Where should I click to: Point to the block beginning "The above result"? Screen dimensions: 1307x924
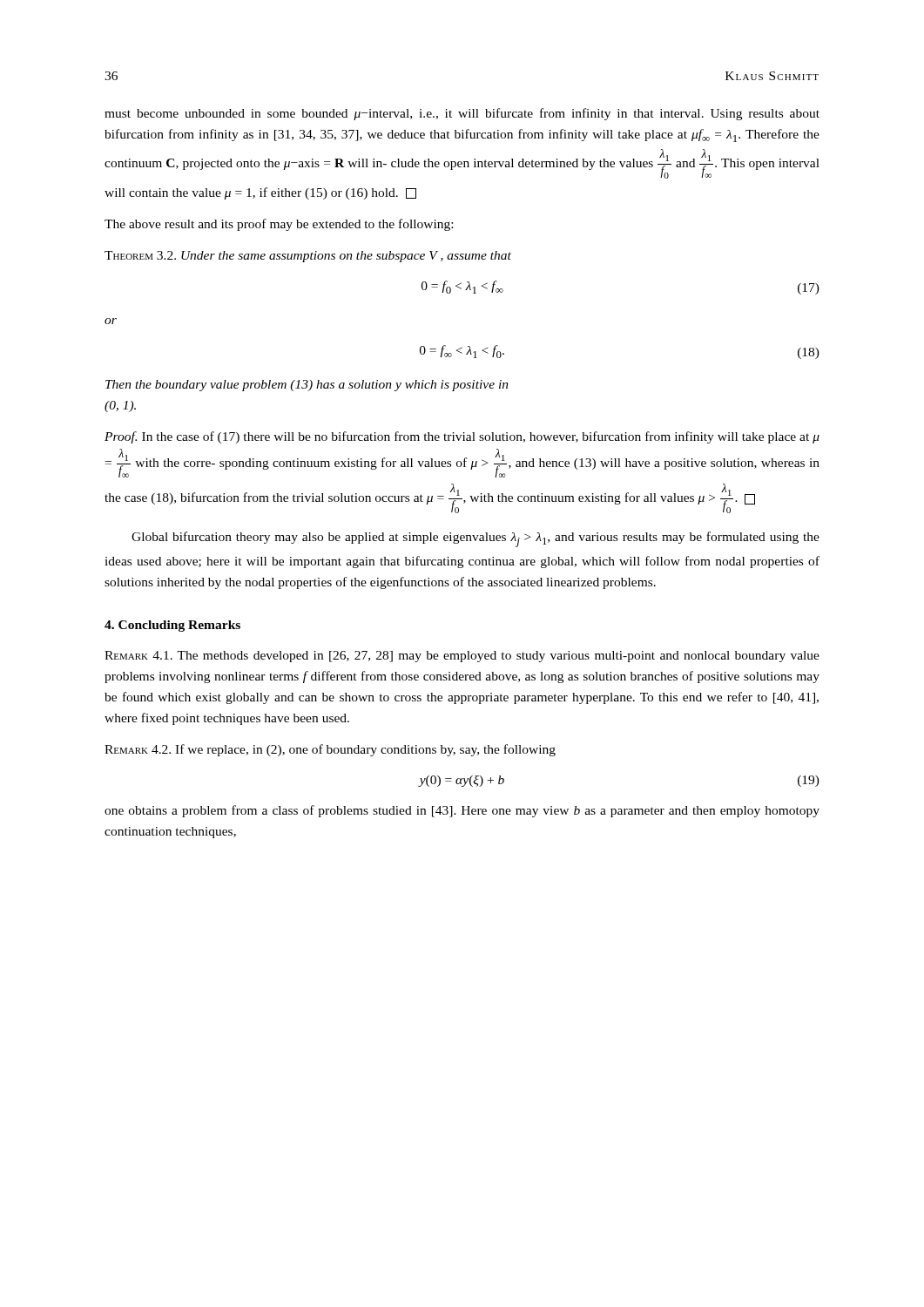coord(462,224)
